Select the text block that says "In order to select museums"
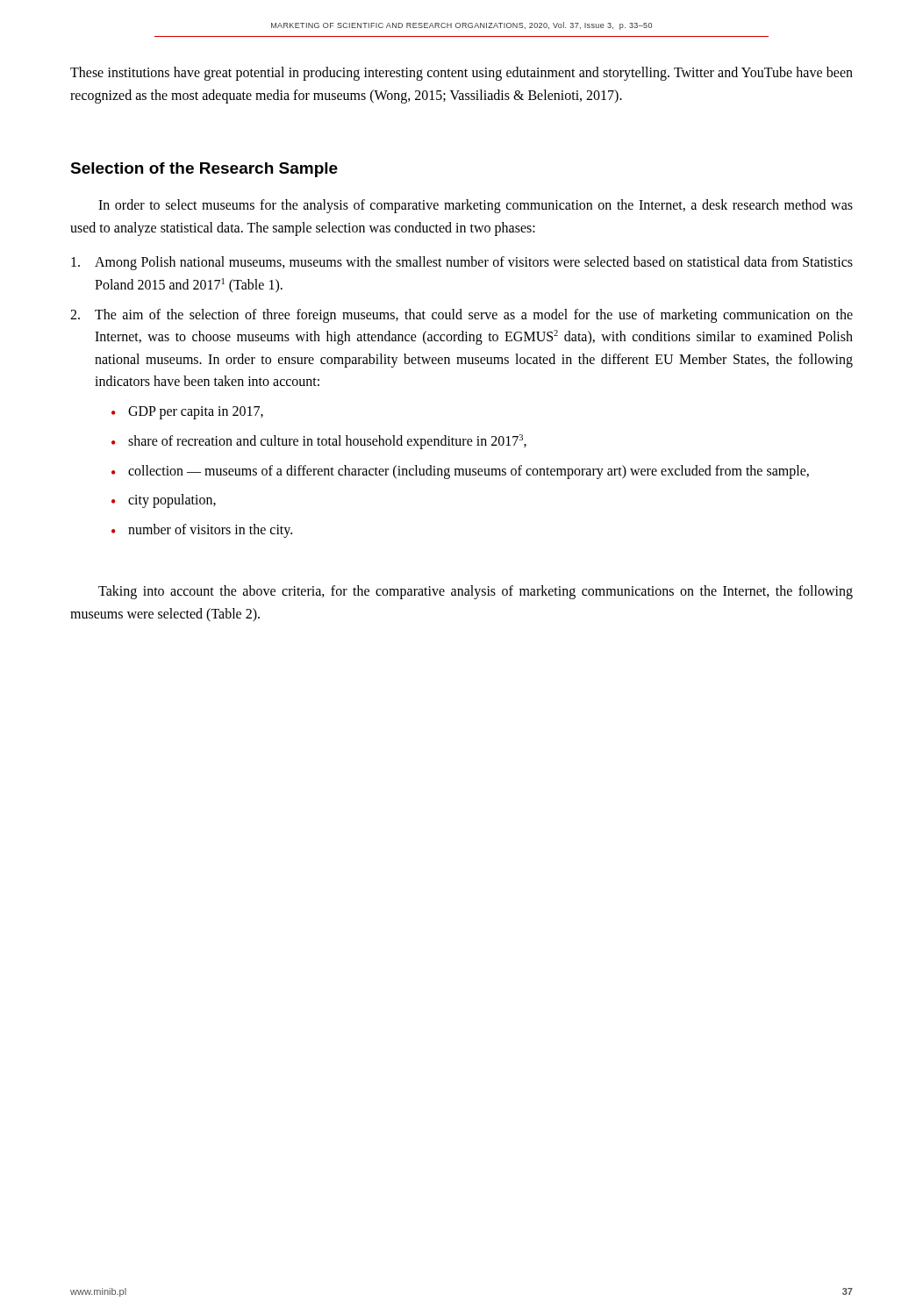 [462, 216]
